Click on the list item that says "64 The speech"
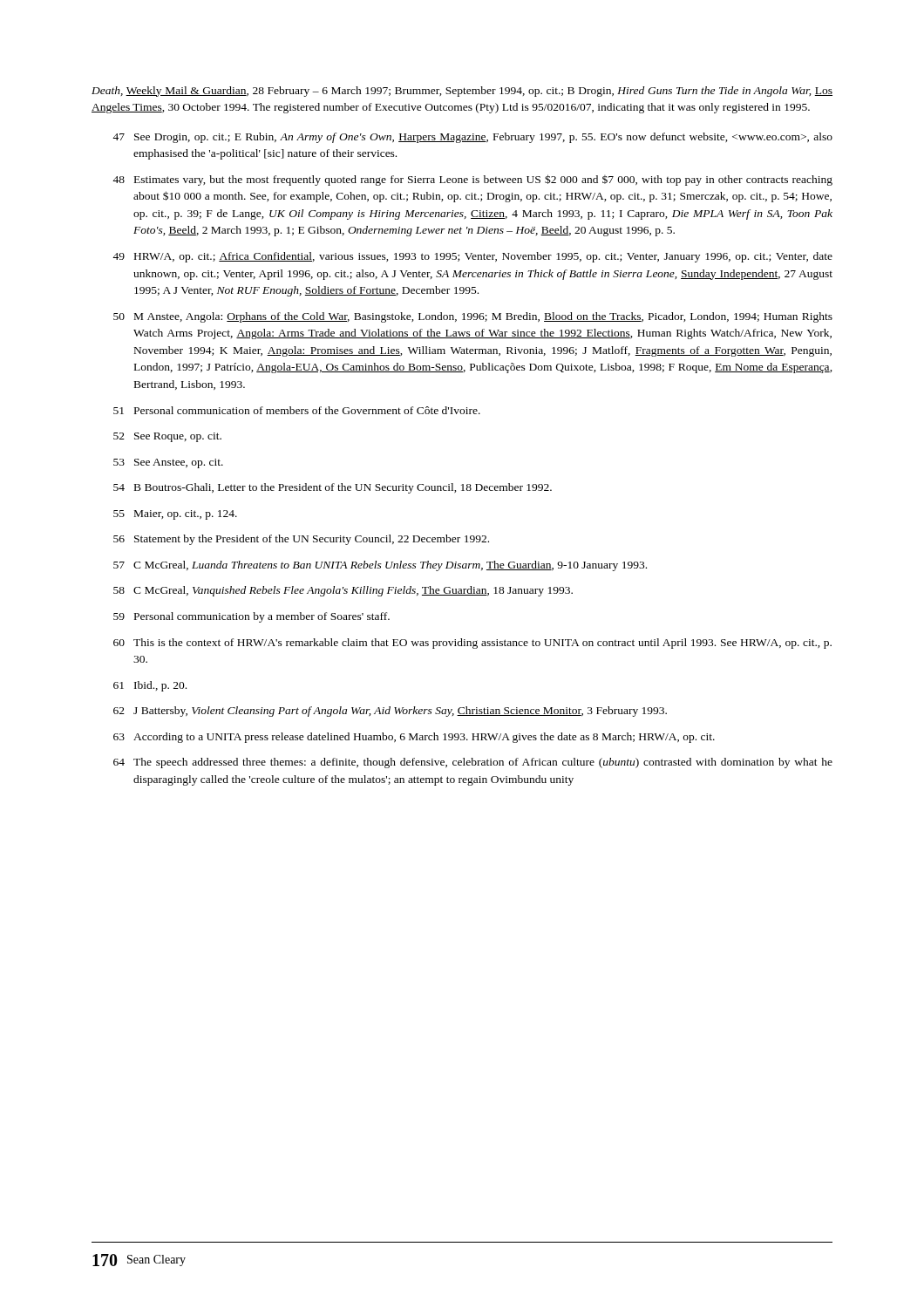Screen dimensions: 1308x924 click(x=462, y=771)
